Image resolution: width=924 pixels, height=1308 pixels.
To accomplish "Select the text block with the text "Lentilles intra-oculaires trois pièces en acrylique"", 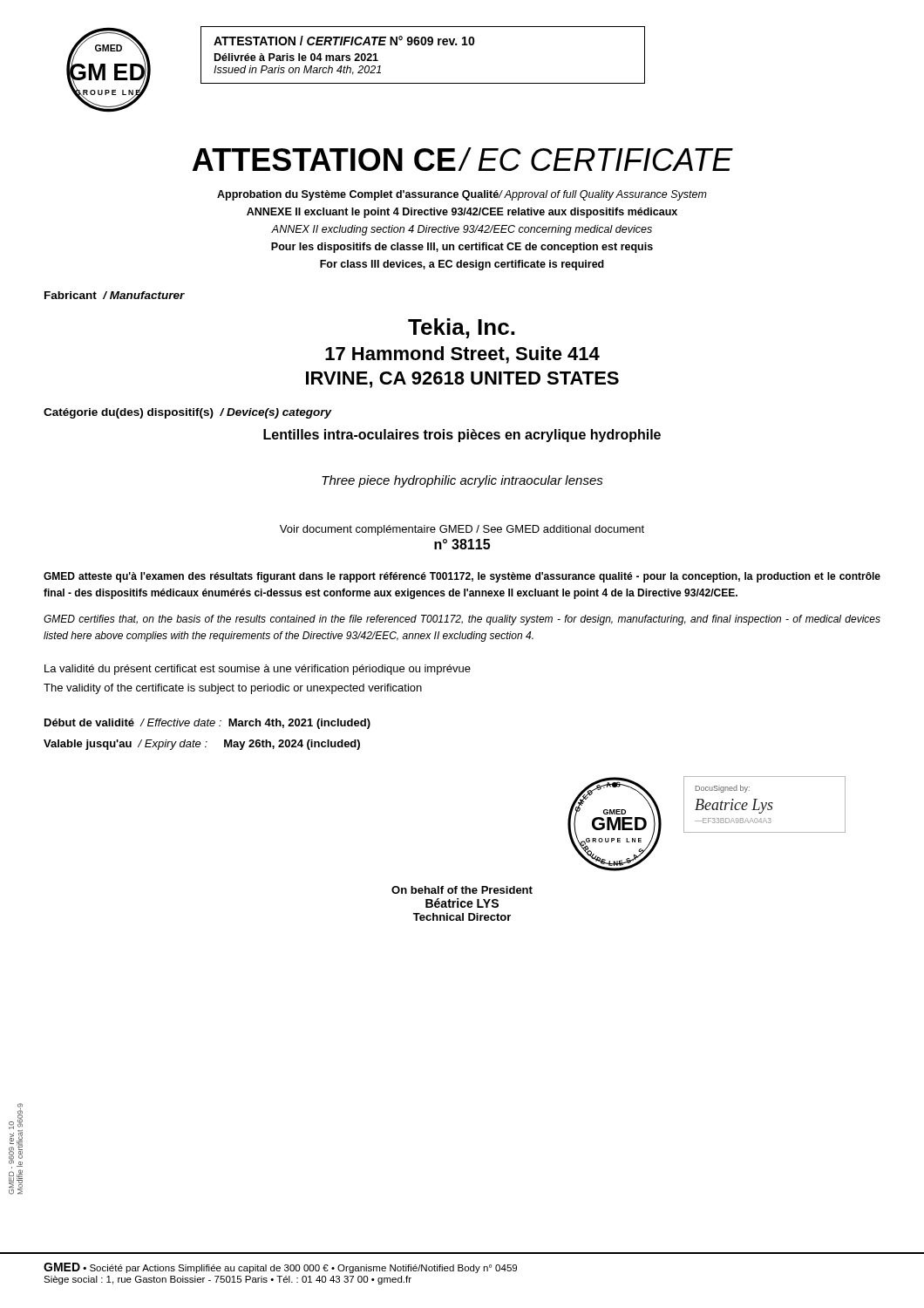I will (x=462, y=435).
